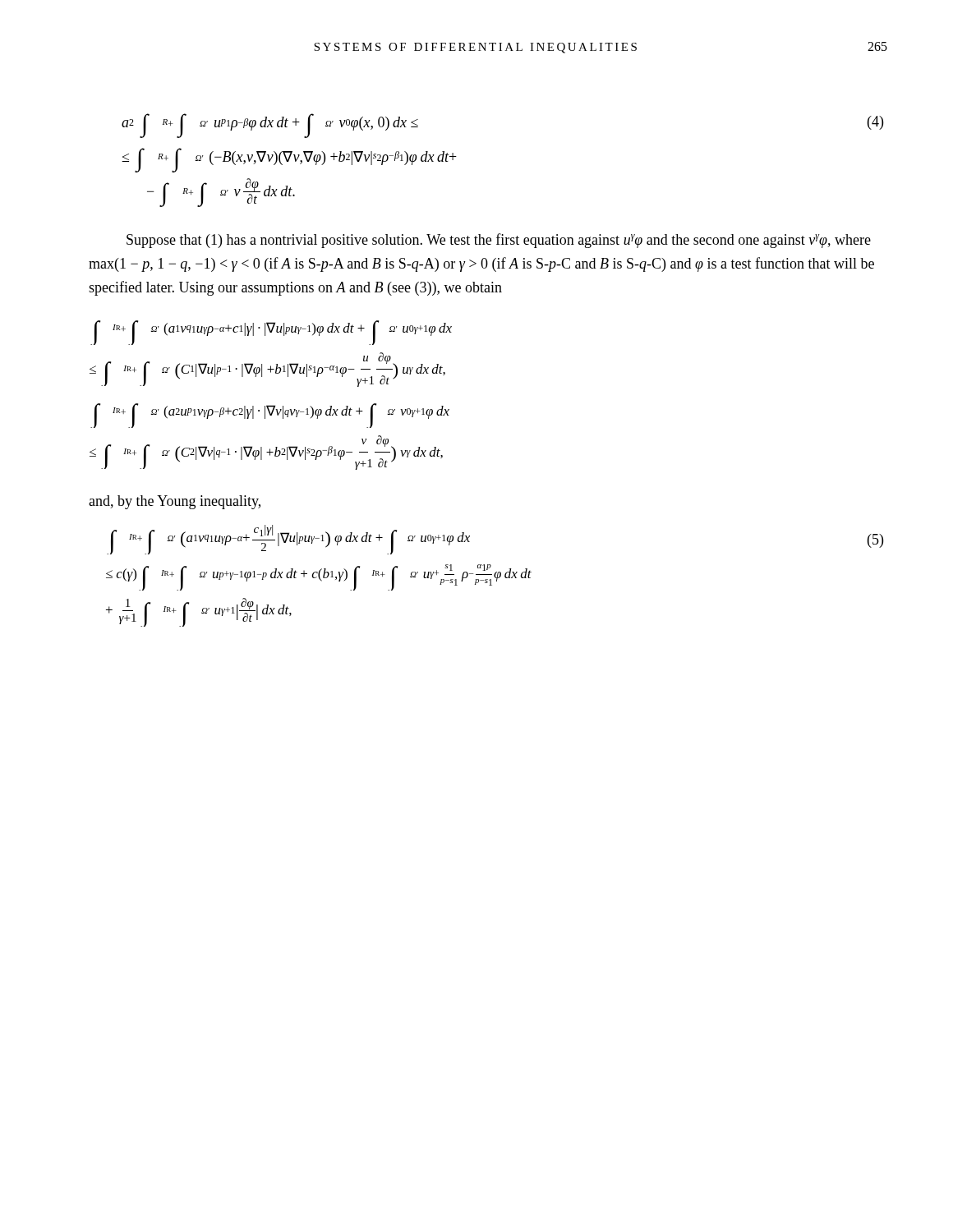
Task: Locate the text block that reads "Suppose that (1) has a"
Action: [x=482, y=263]
